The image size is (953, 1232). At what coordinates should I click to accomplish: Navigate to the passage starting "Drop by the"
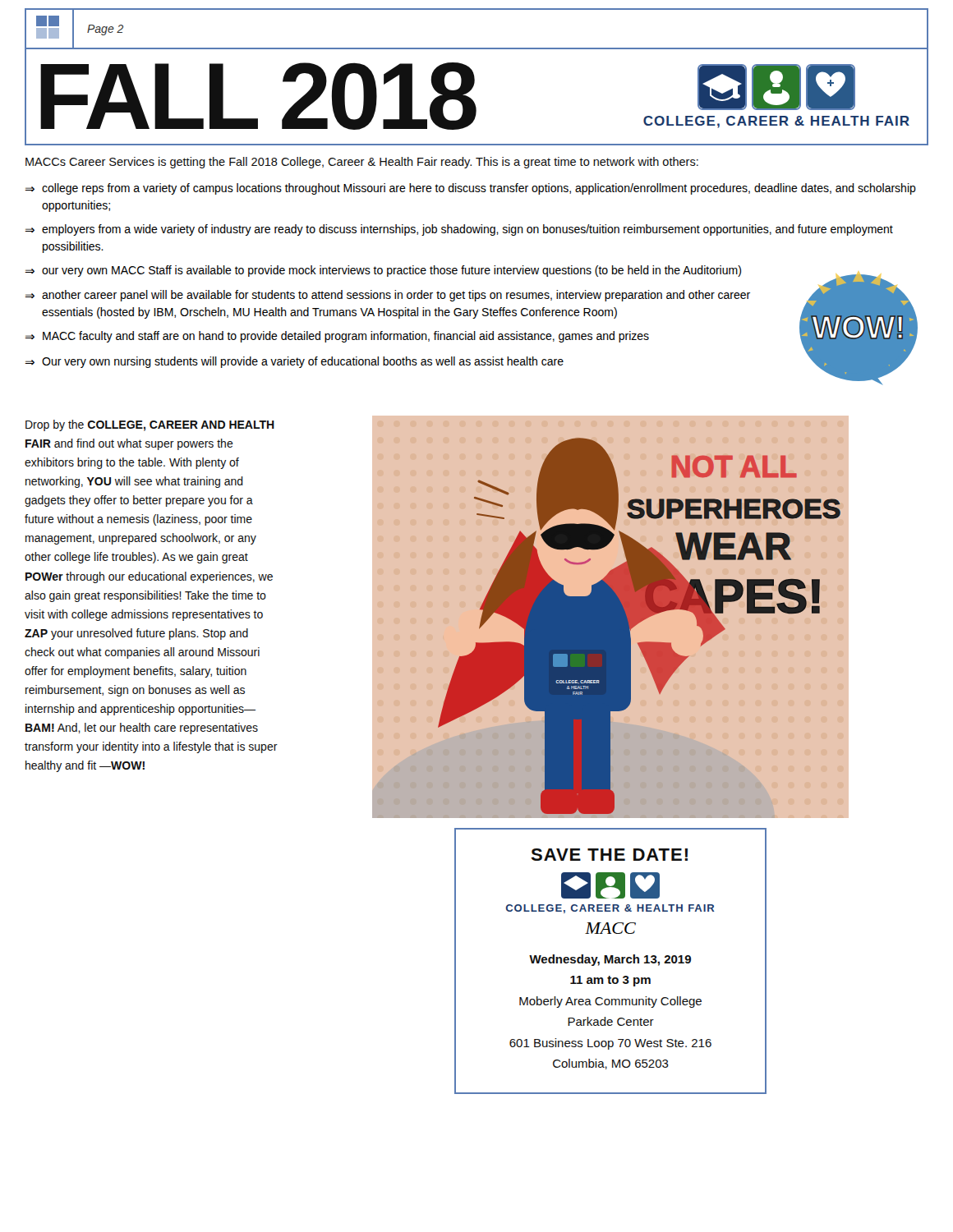[x=151, y=595]
